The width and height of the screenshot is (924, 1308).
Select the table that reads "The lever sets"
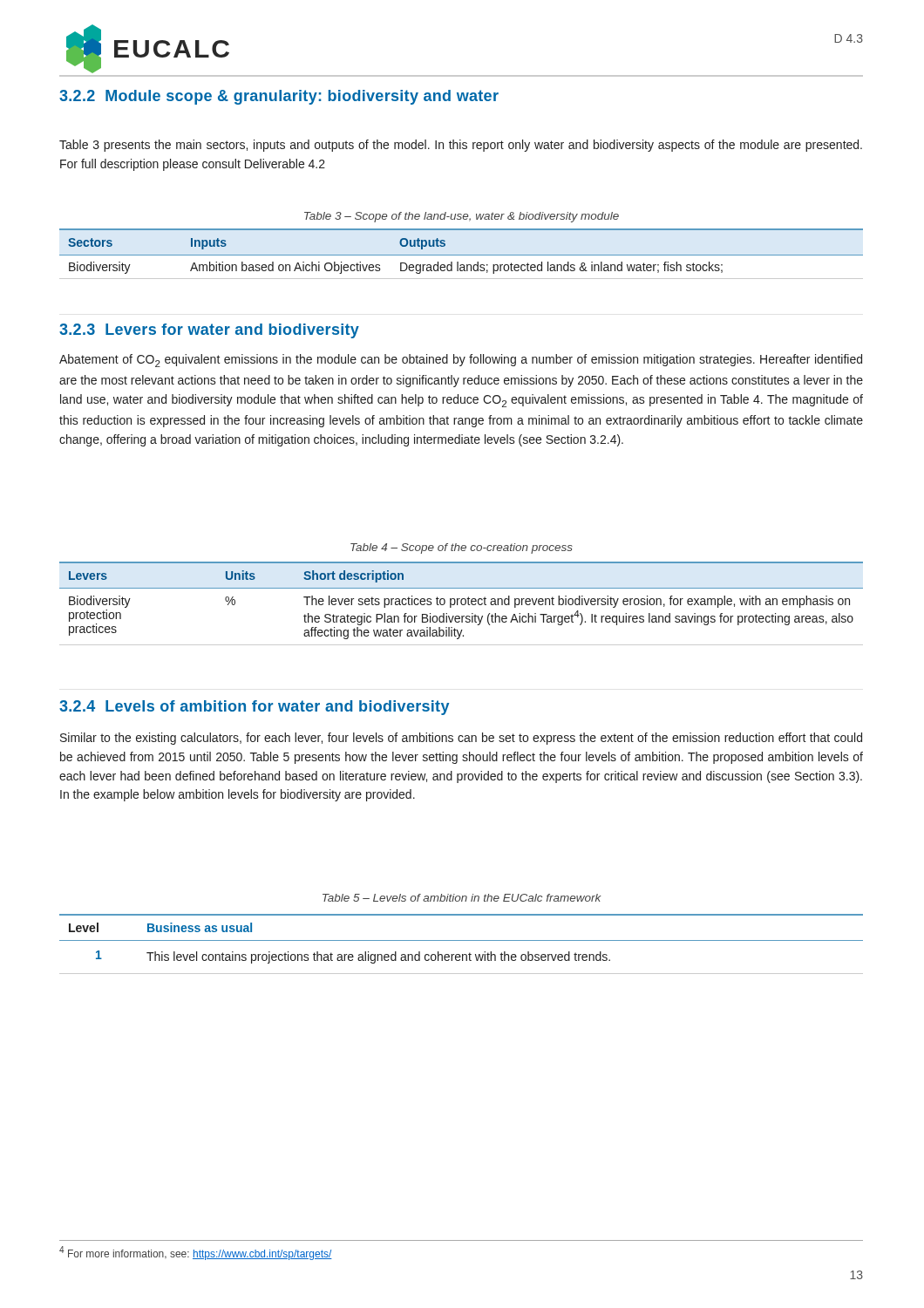461,609
